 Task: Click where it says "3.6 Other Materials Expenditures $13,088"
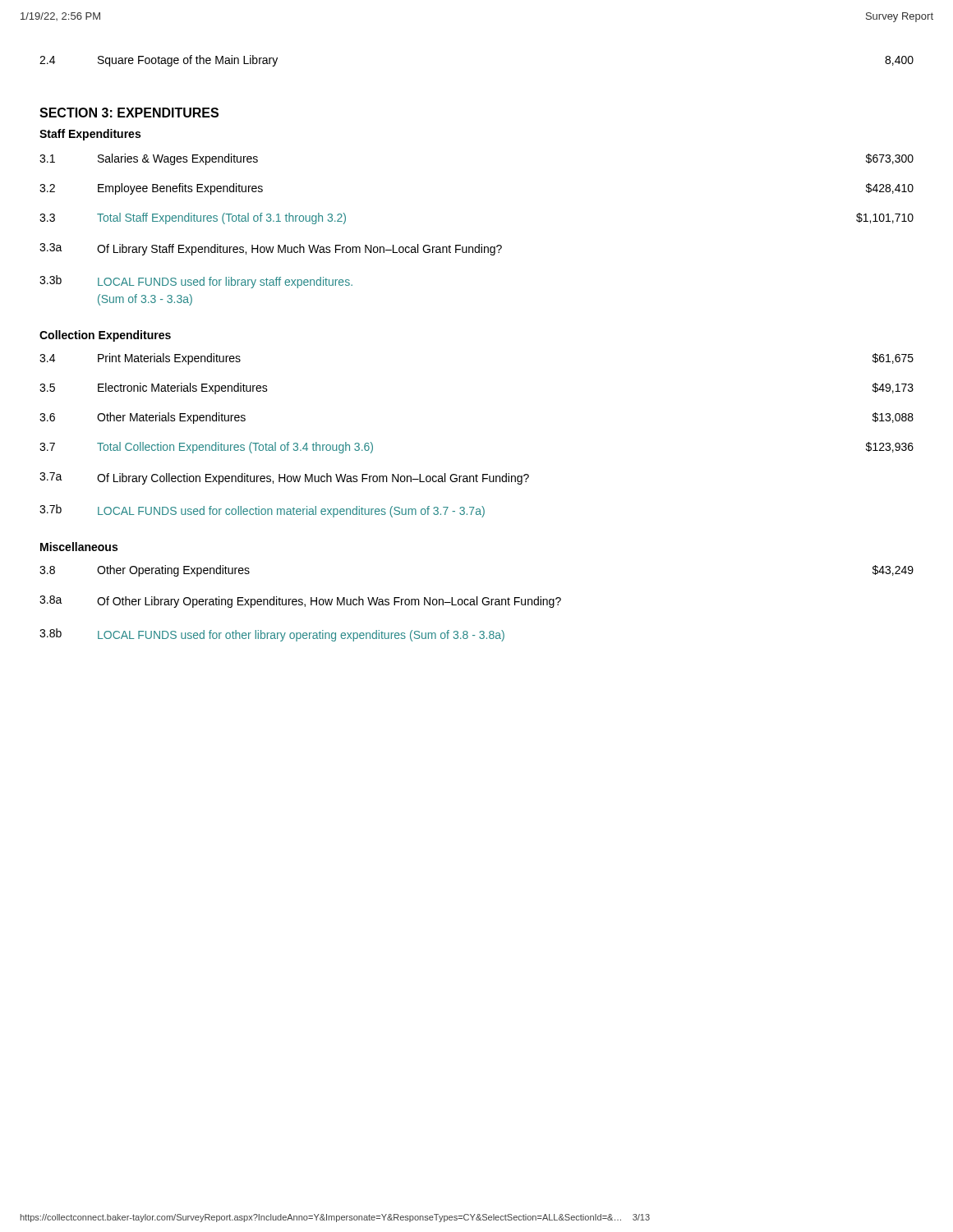173,418
